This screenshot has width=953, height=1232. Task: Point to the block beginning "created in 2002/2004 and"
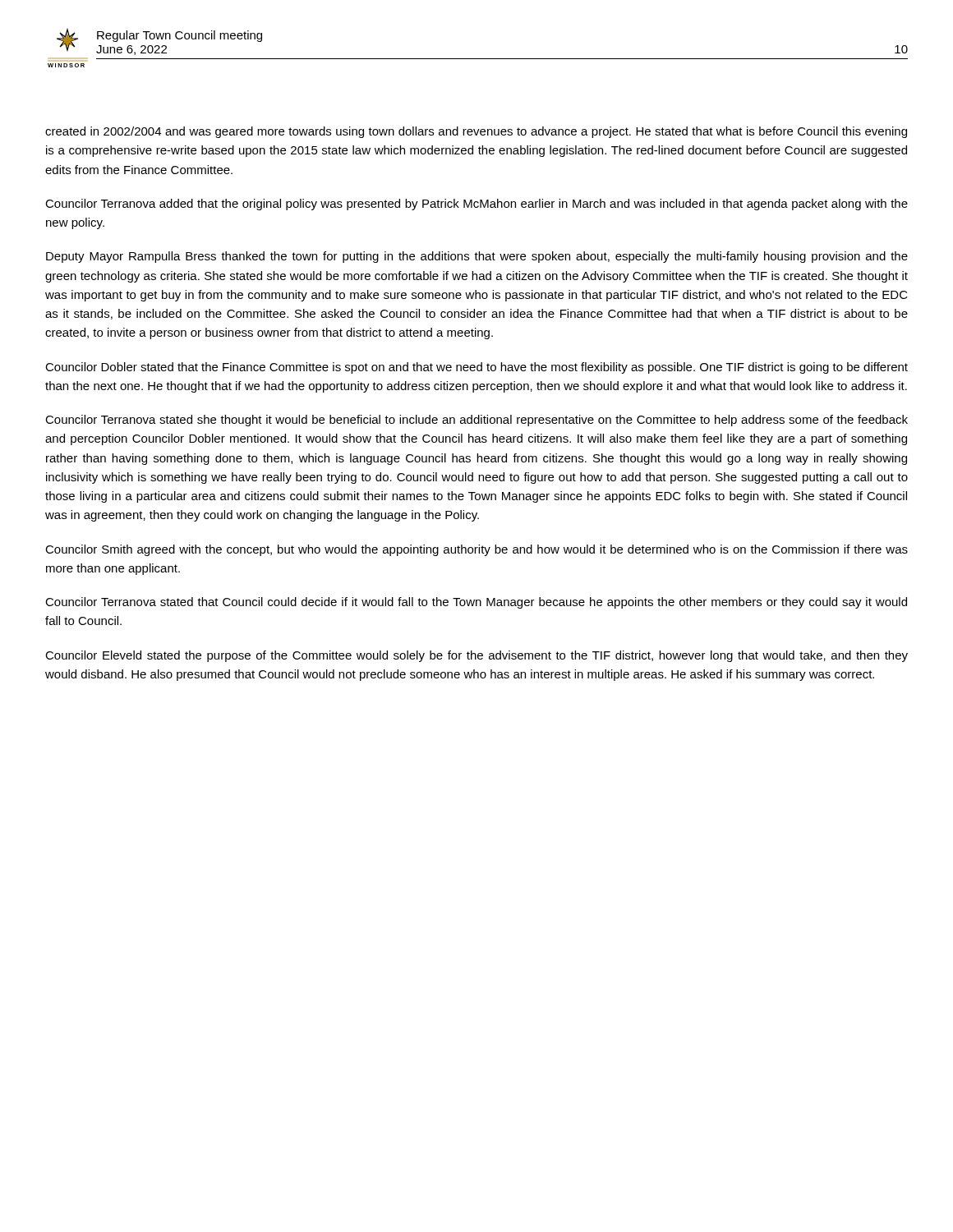pyautogui.click(x=476, y=150)
